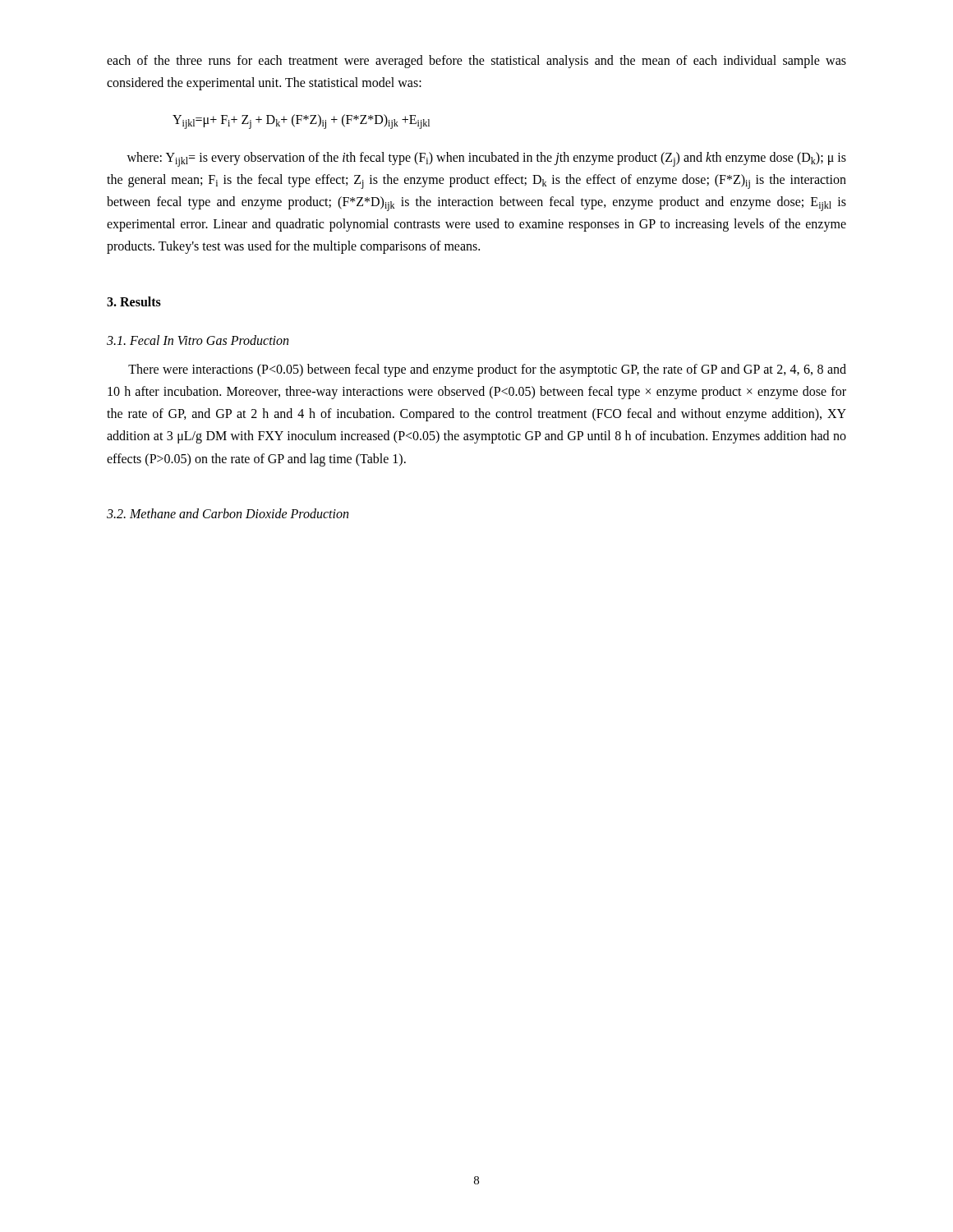Point to the text starting "There were interactions (P"
Screen dimensions: 1232x953
[x=476, y=414]
